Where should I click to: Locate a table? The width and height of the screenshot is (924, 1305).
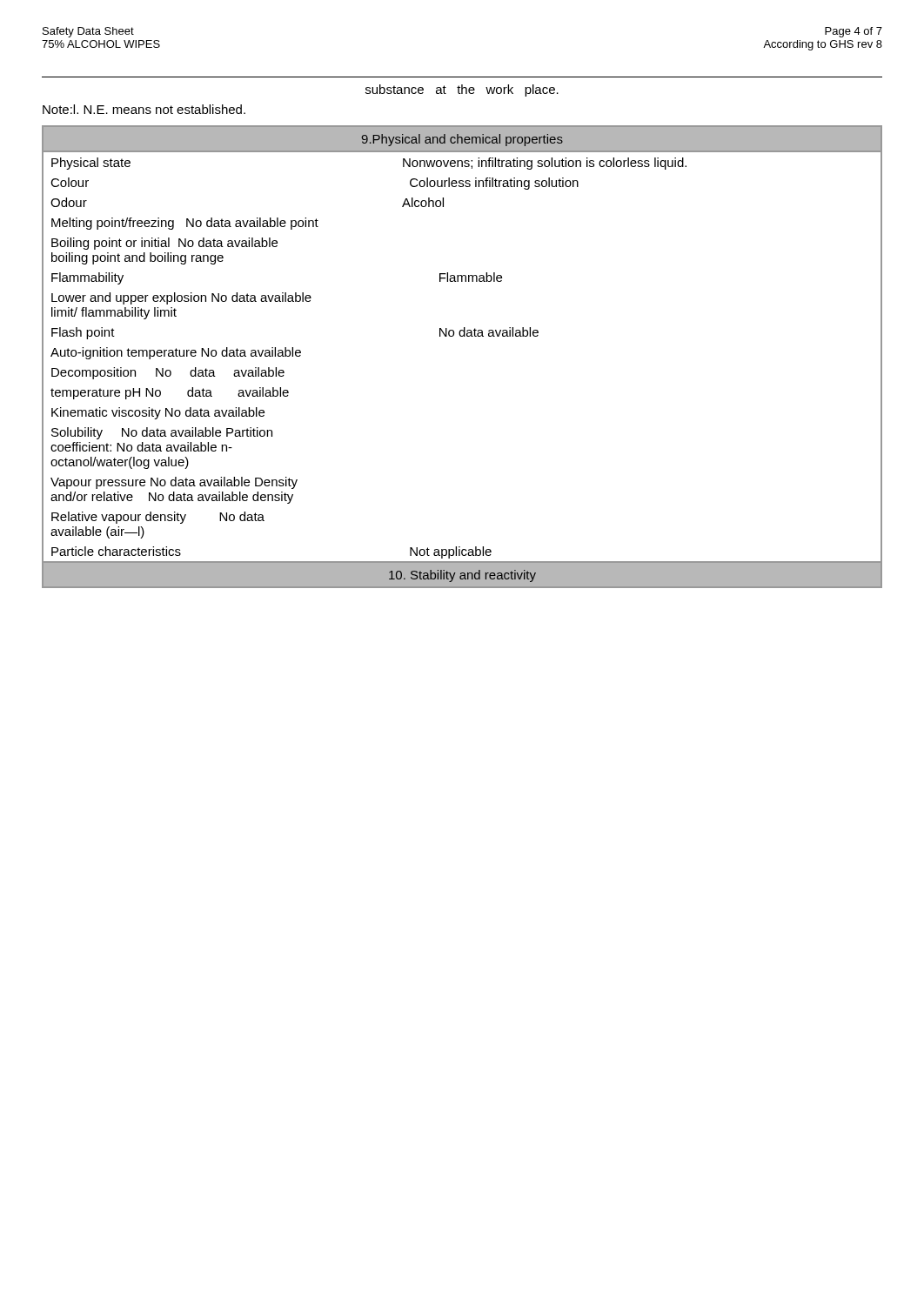pos(462,357)
